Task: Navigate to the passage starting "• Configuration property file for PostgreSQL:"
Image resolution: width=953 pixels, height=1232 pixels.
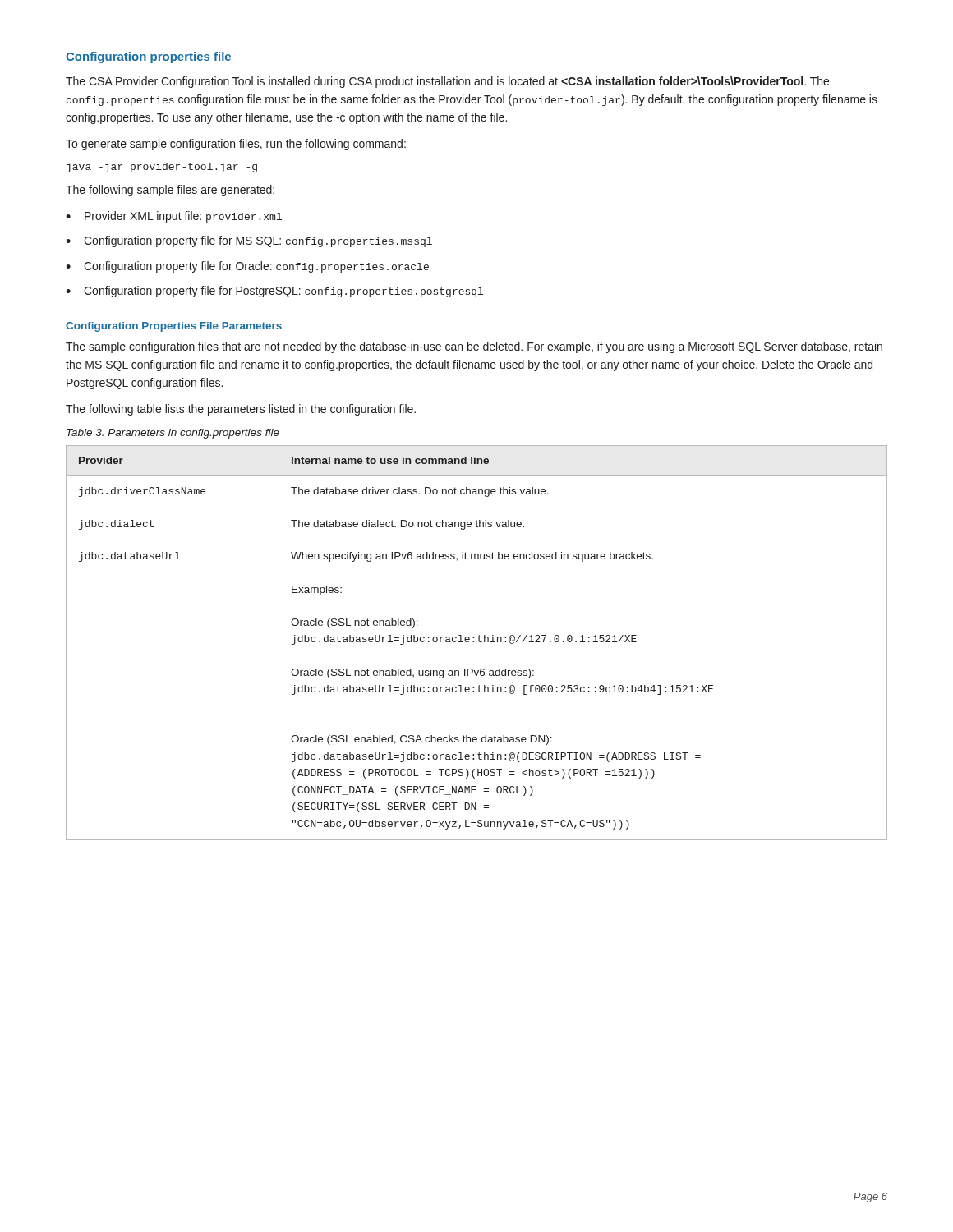Action: [x=275, y=292]
